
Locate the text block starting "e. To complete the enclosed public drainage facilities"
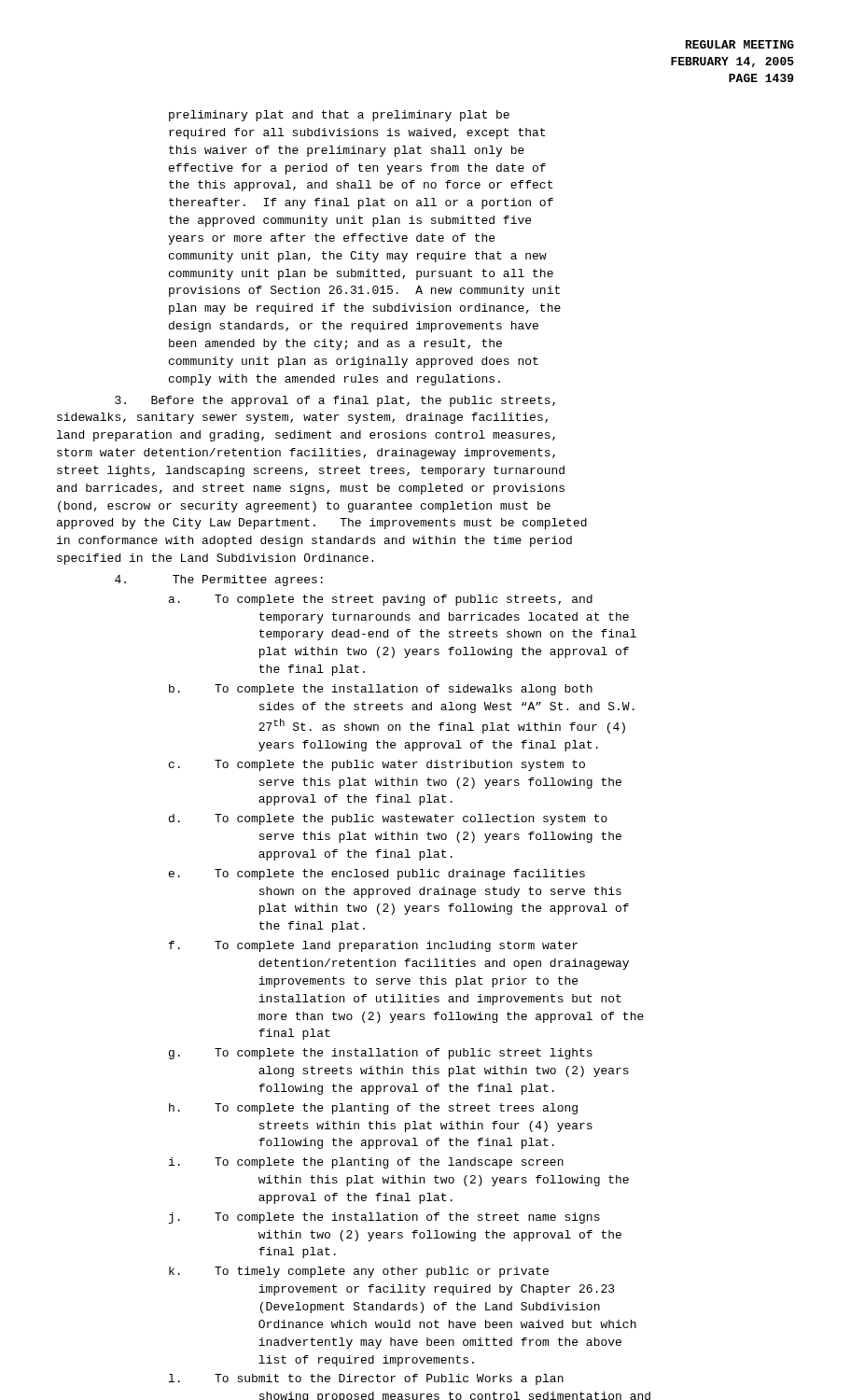coord(399,901)
